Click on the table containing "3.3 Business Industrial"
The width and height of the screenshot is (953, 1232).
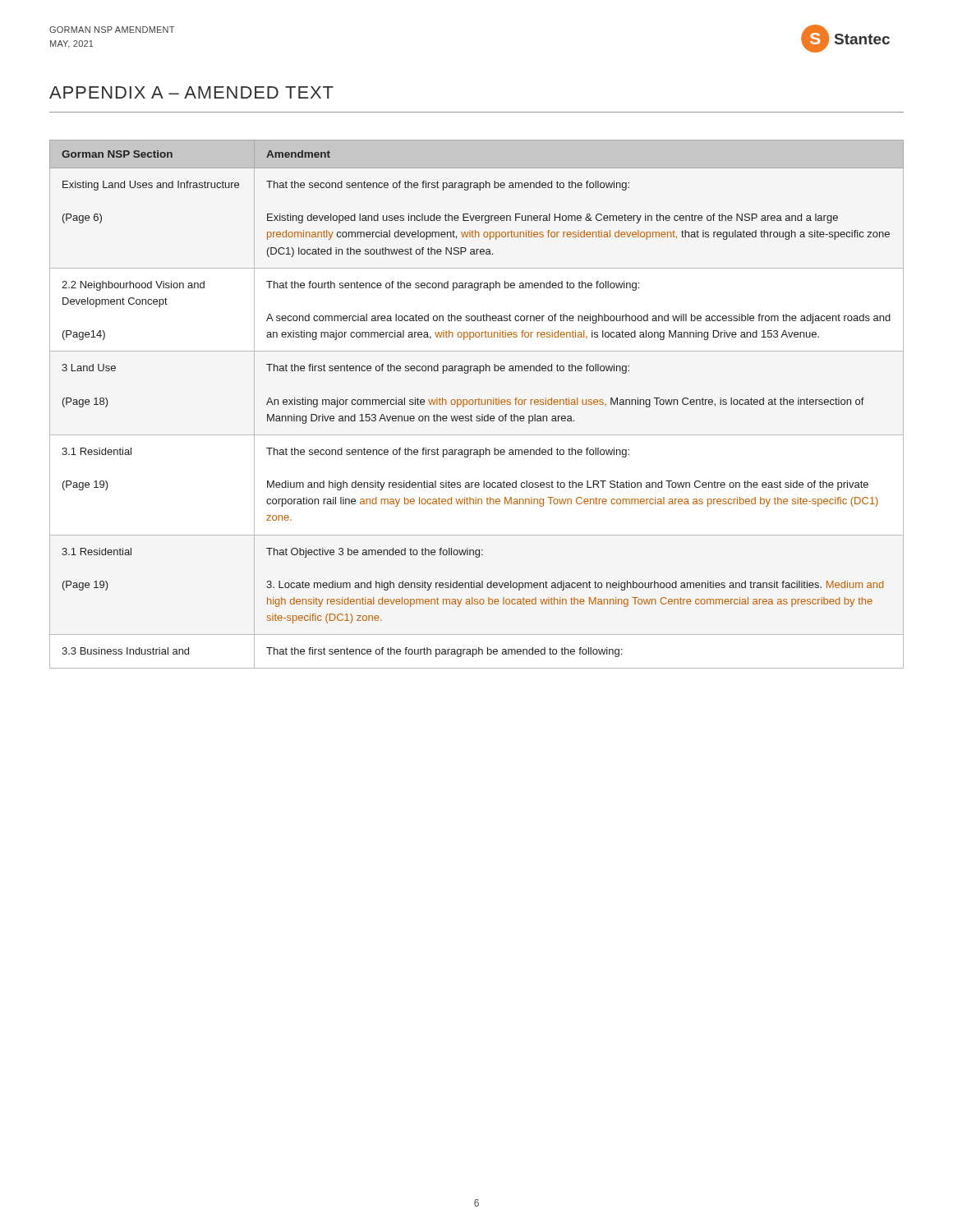[476, 404]
